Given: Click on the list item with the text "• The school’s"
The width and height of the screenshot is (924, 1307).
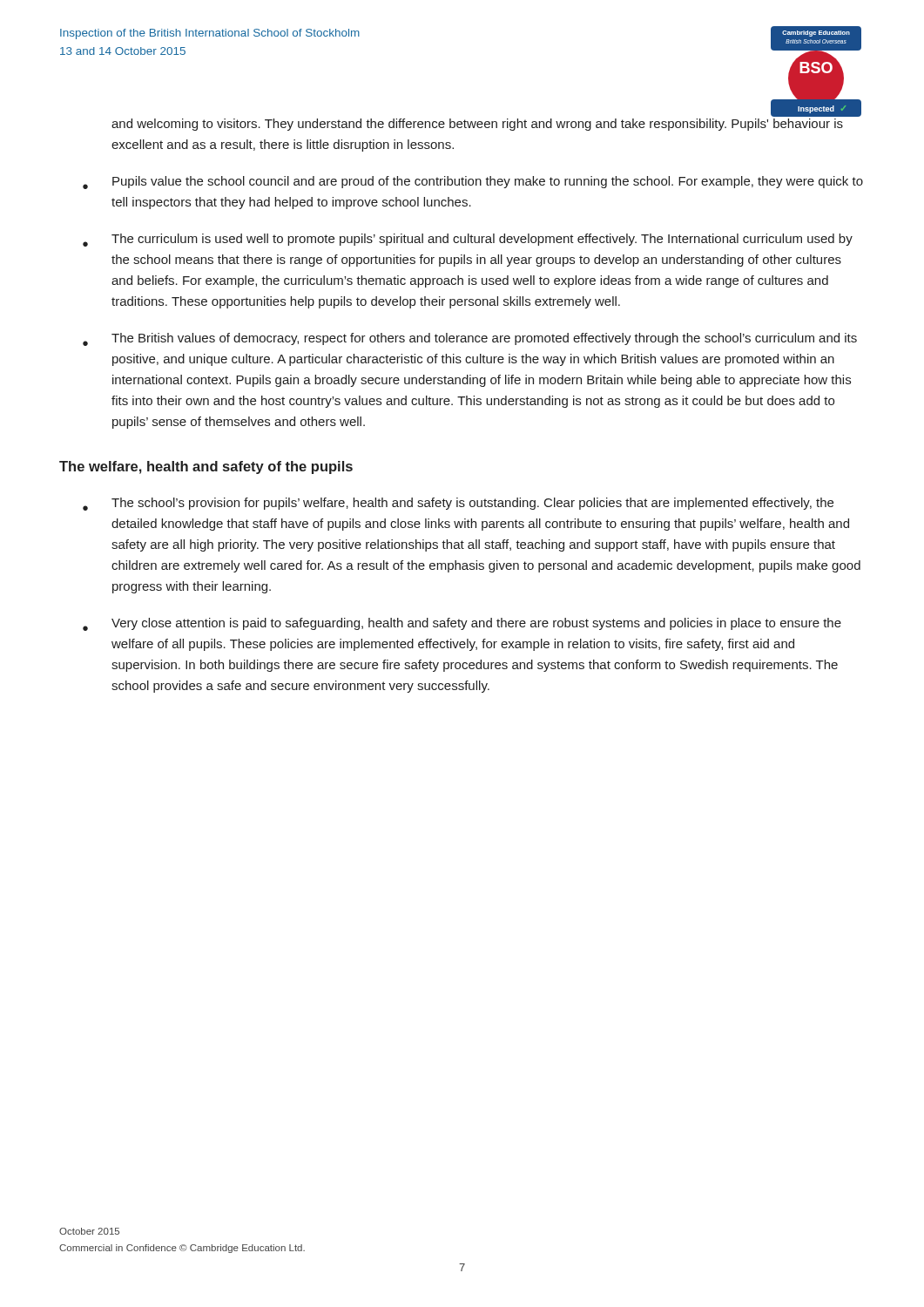Looking at the screenshot, I should pyautogui.click(x=462, y=545).
